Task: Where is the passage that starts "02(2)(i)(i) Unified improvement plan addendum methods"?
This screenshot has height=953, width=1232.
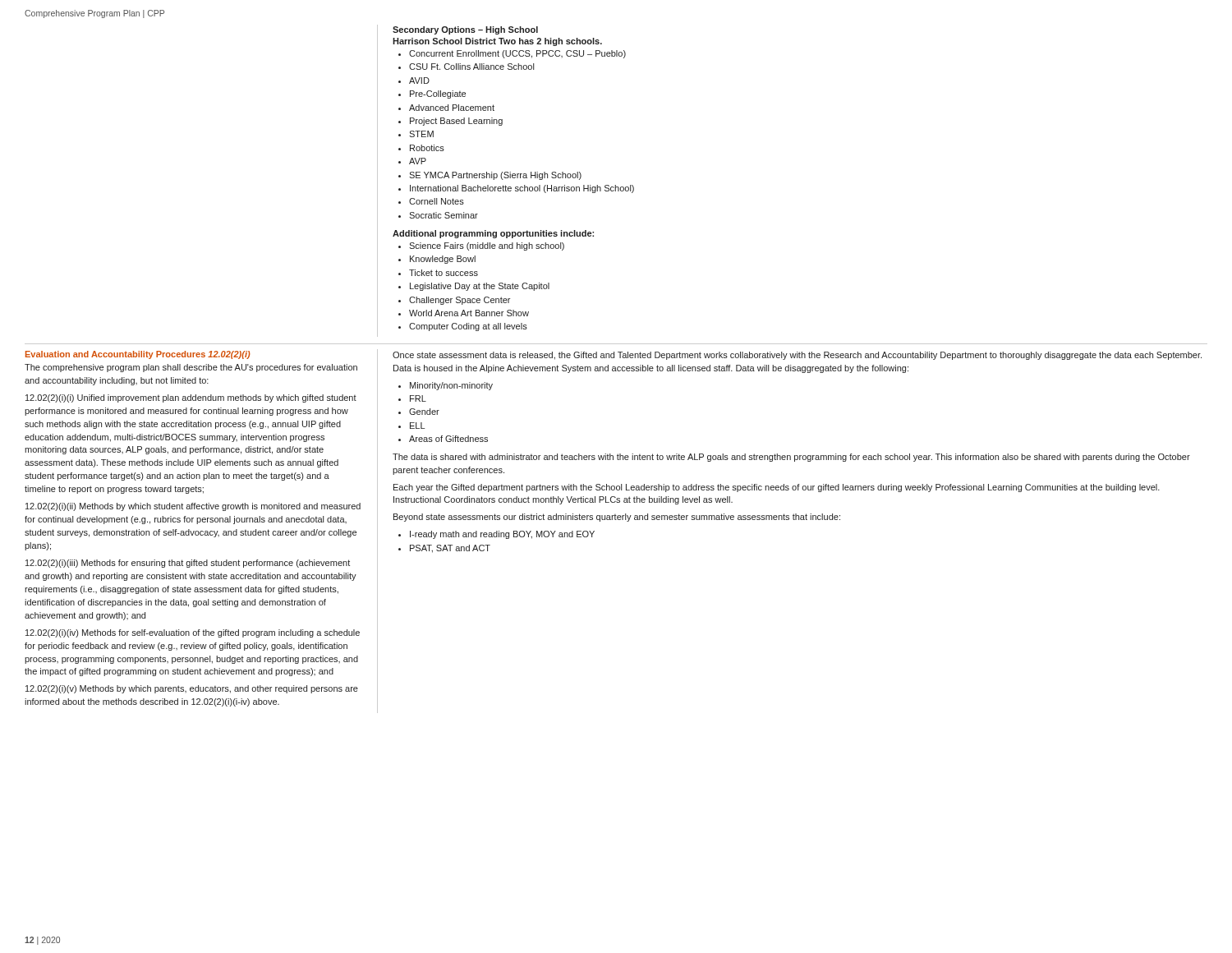Action: click(x=190, y=443)
